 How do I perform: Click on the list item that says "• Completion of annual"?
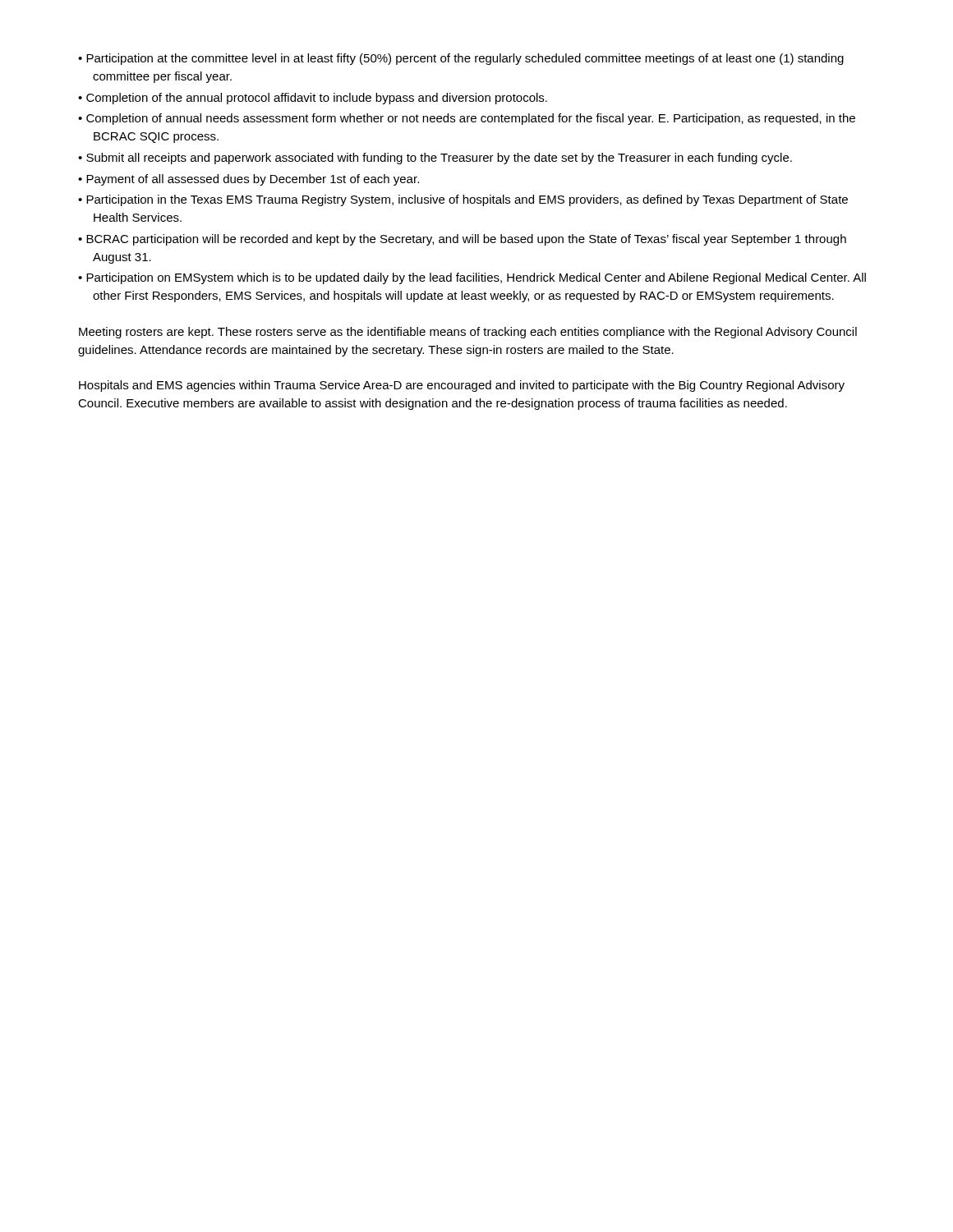click(x=467, y=127)
